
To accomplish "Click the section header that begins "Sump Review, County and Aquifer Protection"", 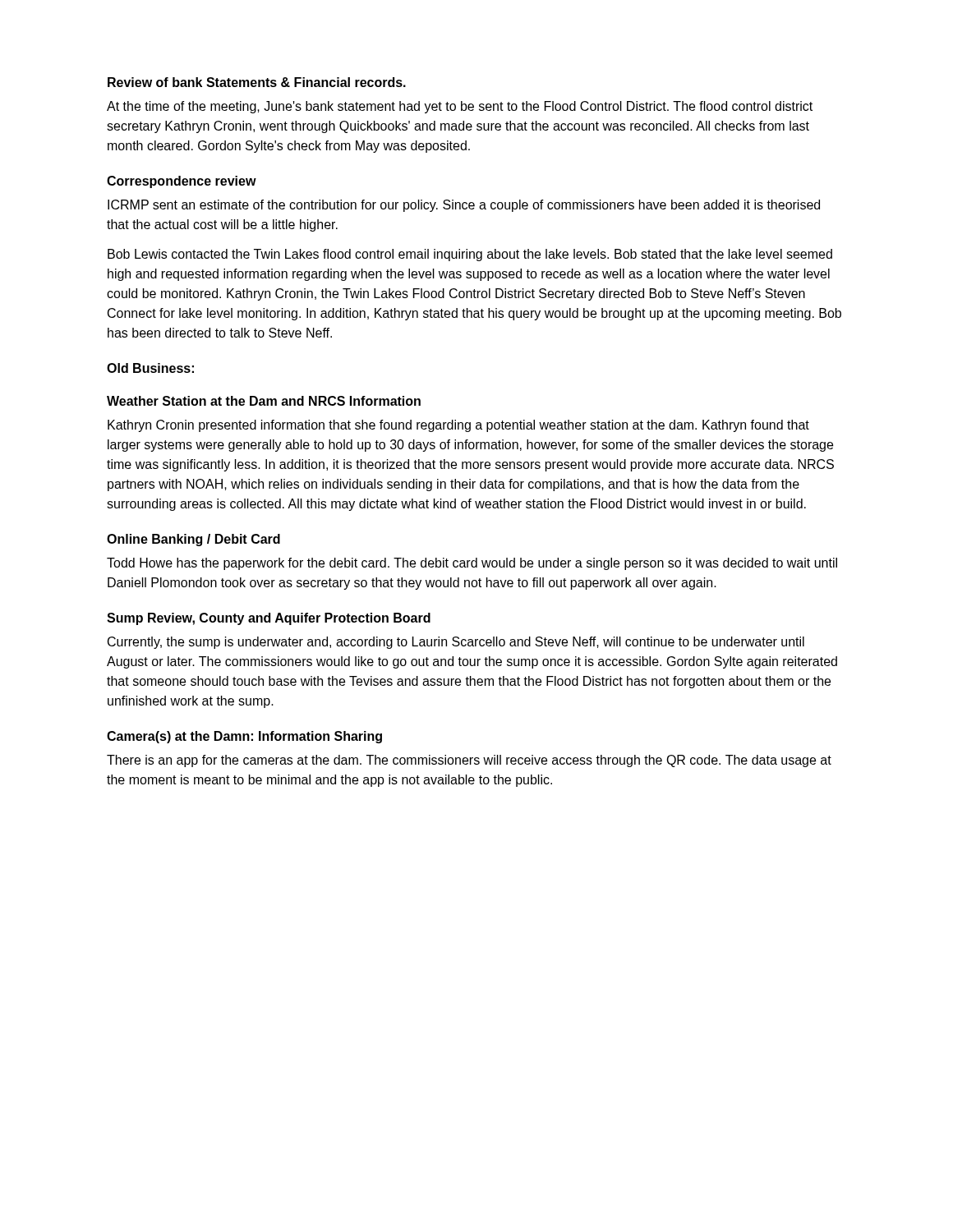I will click(x=269, y=618).
